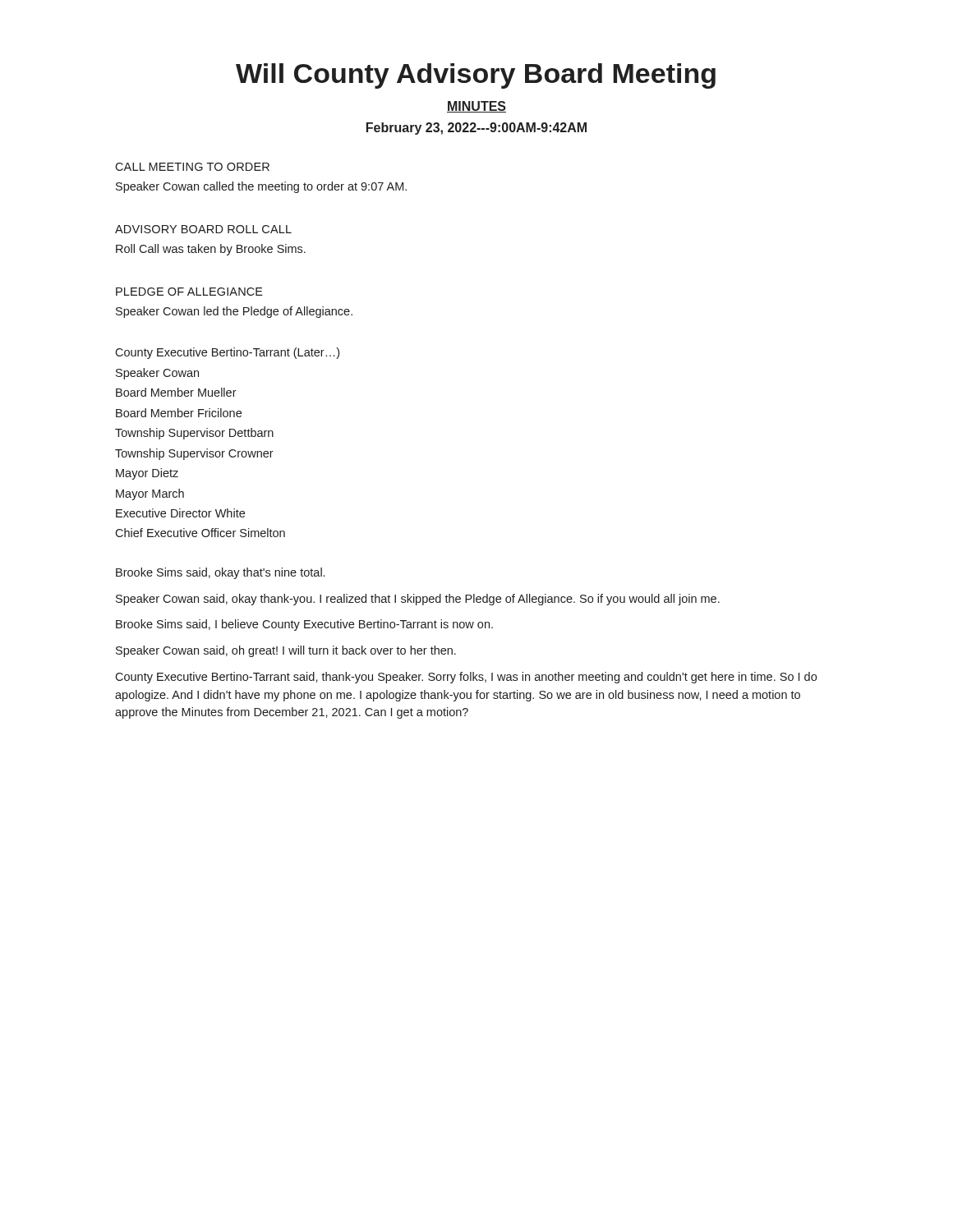
Task: Find the text block with the text "Speaker Cowan said, okay thank-you. I realized that"
Action: (418, 599)
